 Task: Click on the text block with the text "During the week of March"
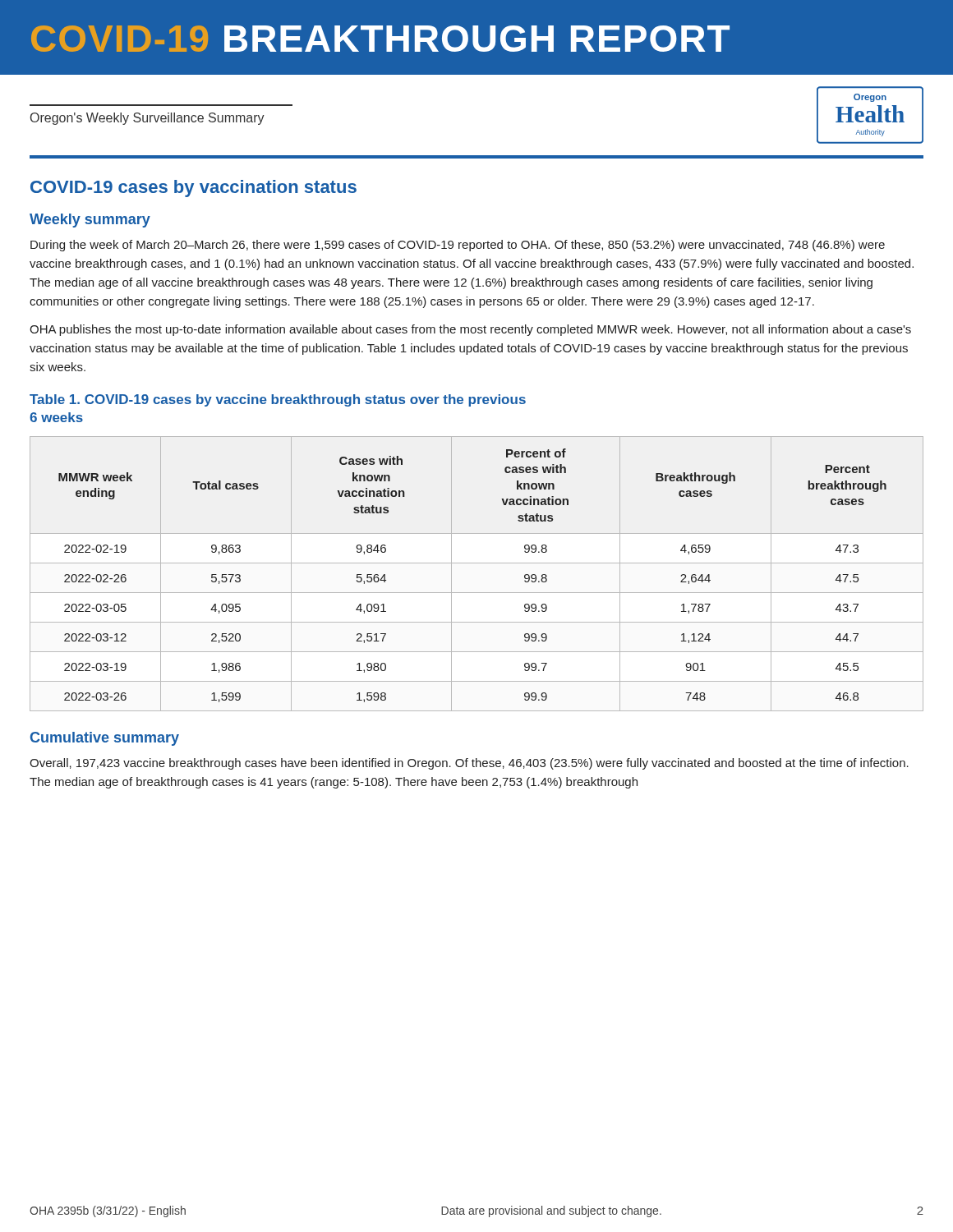point(472,273)
